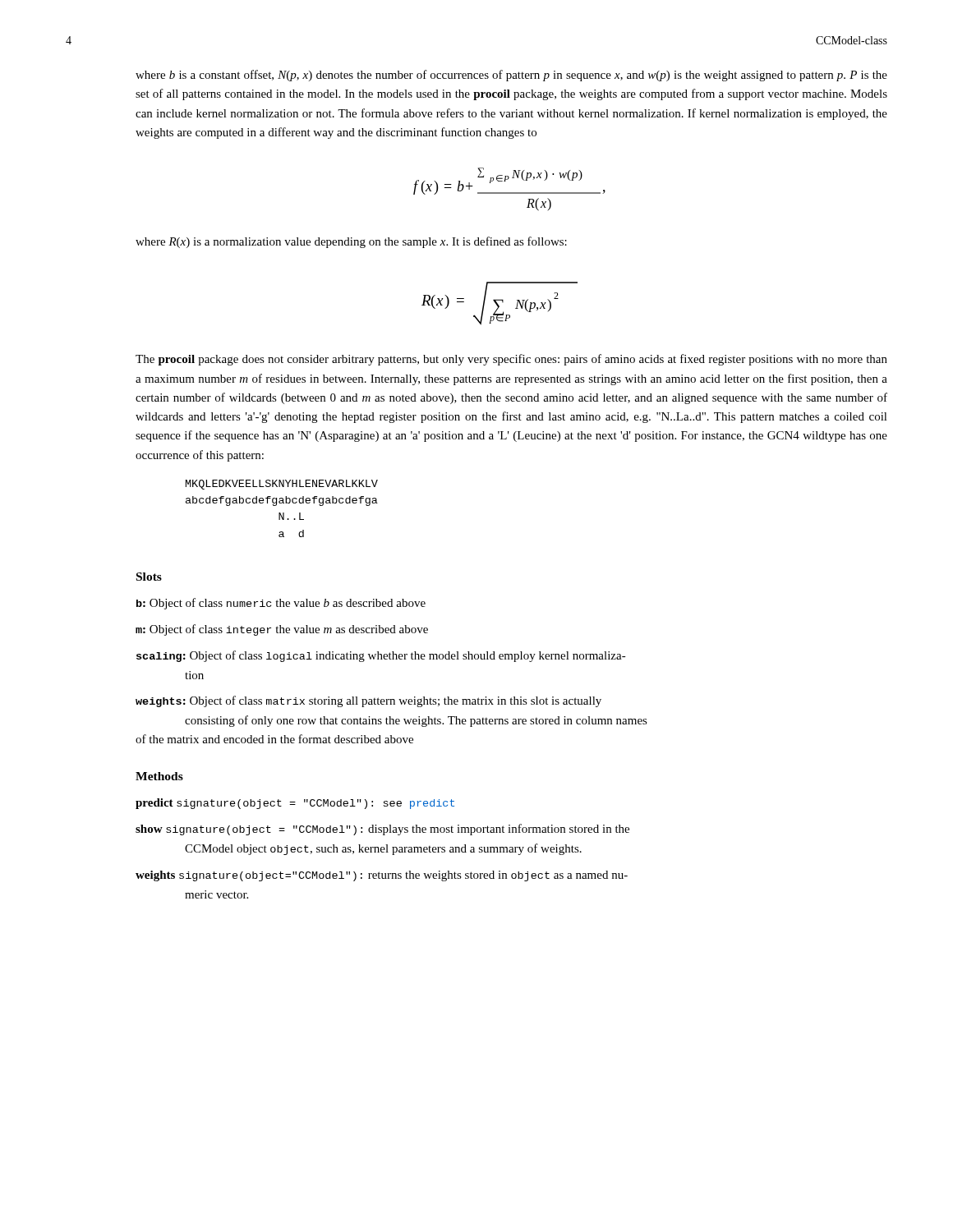Click the passage that begins "where b is a constant offset, N(p, x)"
Image resolution: width=953 pixels, height=1232 pixels.
tap(511, 104)
